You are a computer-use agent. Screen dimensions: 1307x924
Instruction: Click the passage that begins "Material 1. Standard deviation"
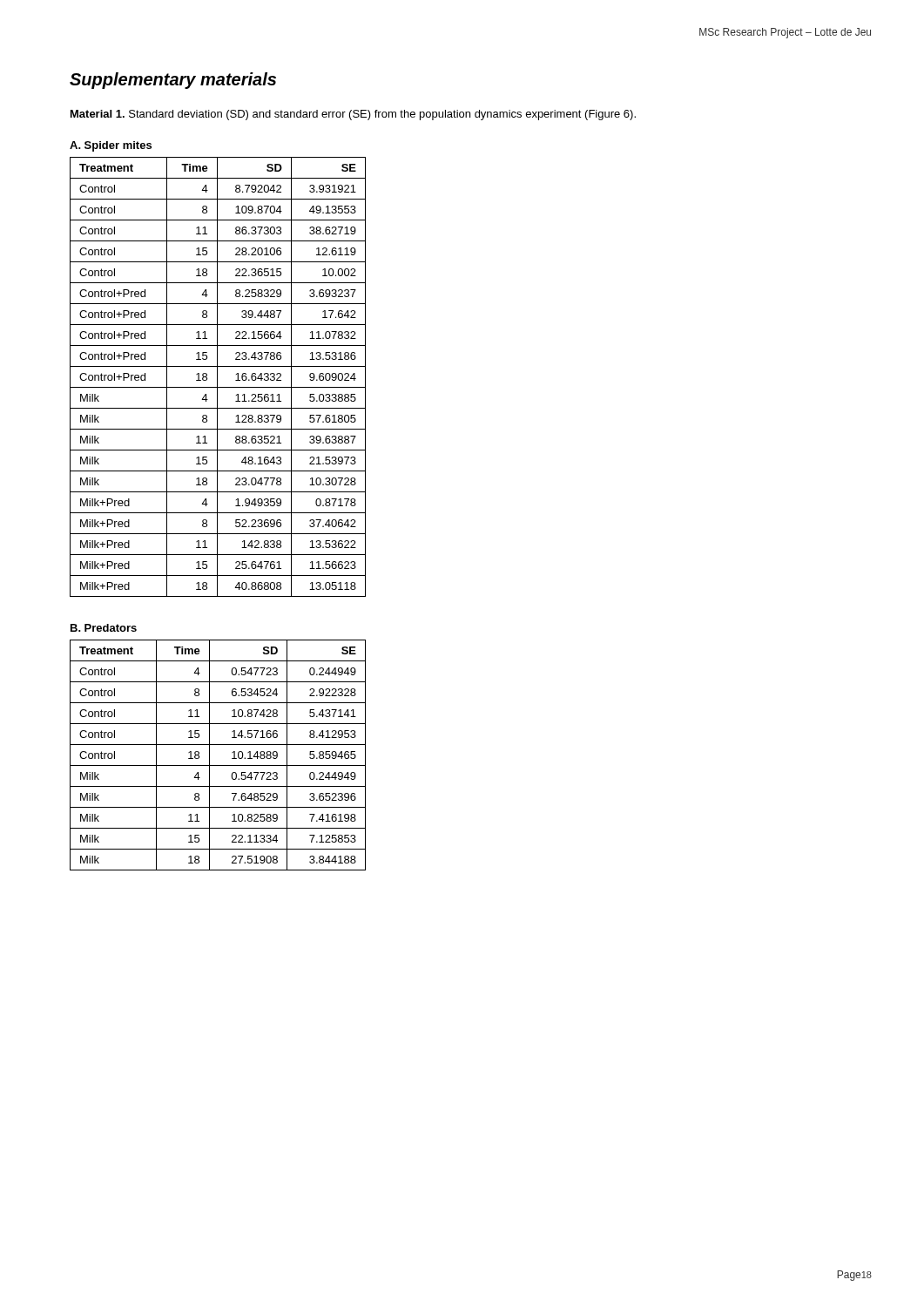pos(353,114)
